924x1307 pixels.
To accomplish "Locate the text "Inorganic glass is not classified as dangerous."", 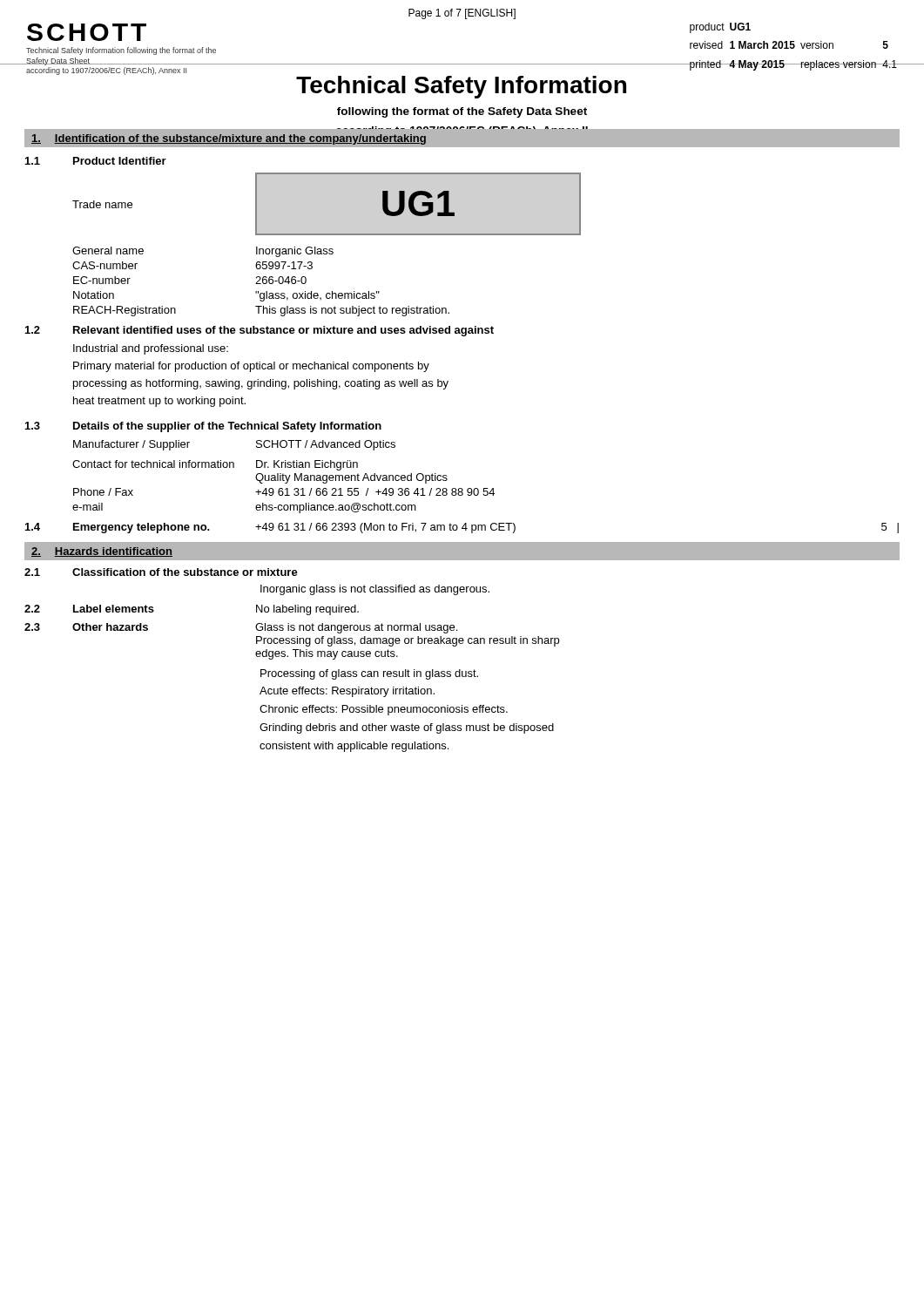I will click(x=375, y=588).
